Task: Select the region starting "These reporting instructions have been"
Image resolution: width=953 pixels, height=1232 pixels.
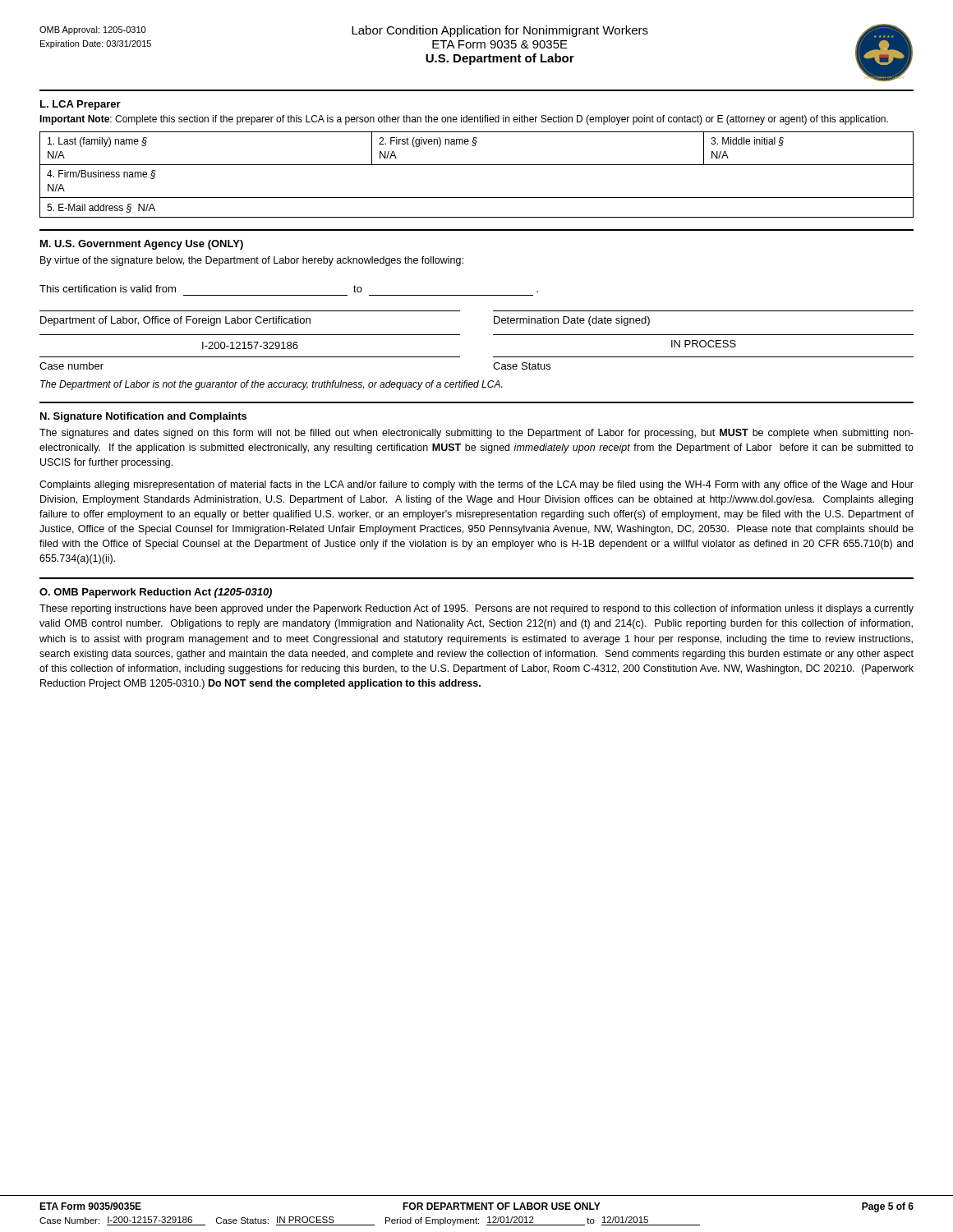Action: [x=476, y=646]
